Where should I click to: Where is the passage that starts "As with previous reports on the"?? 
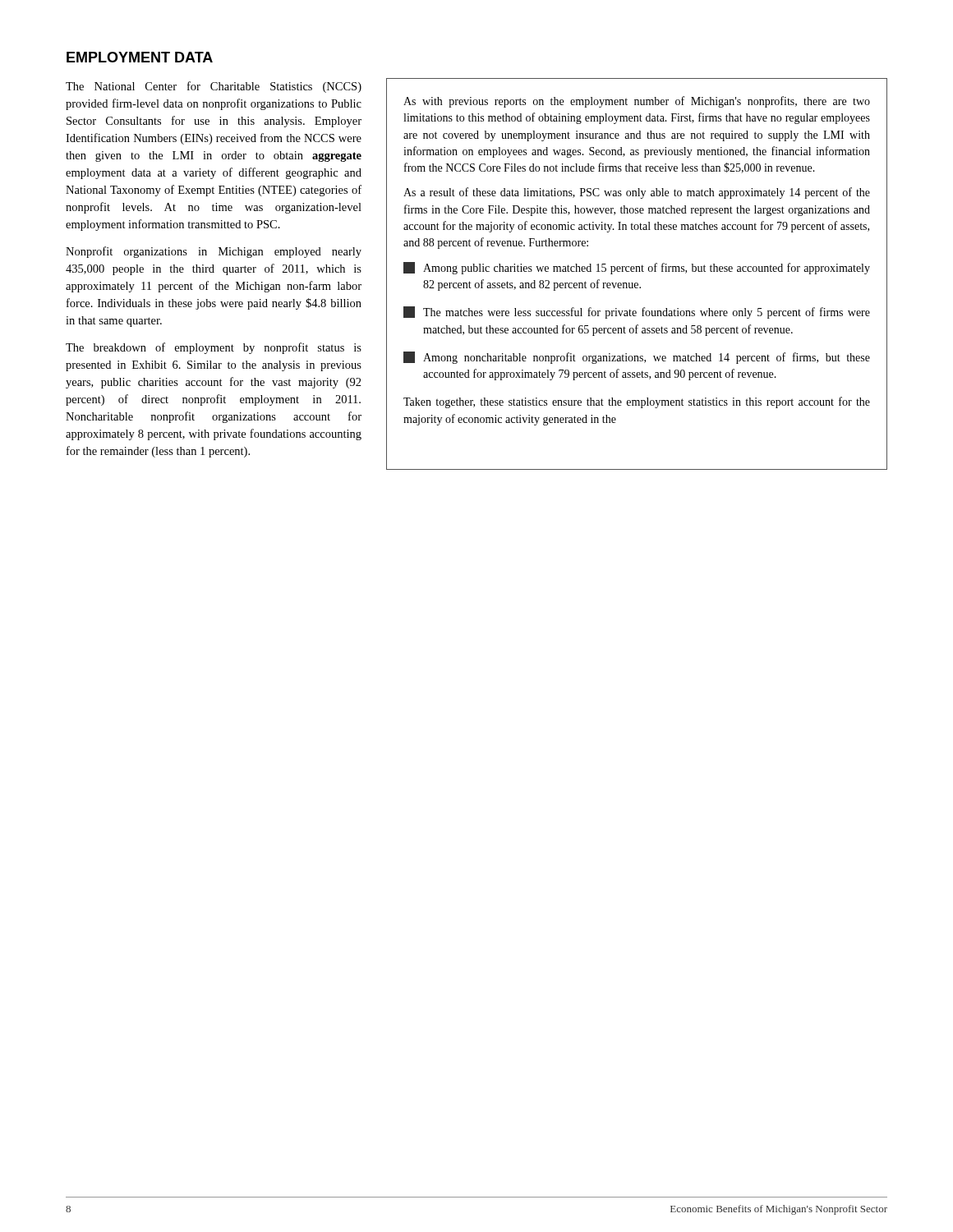(x=637, y=135)
